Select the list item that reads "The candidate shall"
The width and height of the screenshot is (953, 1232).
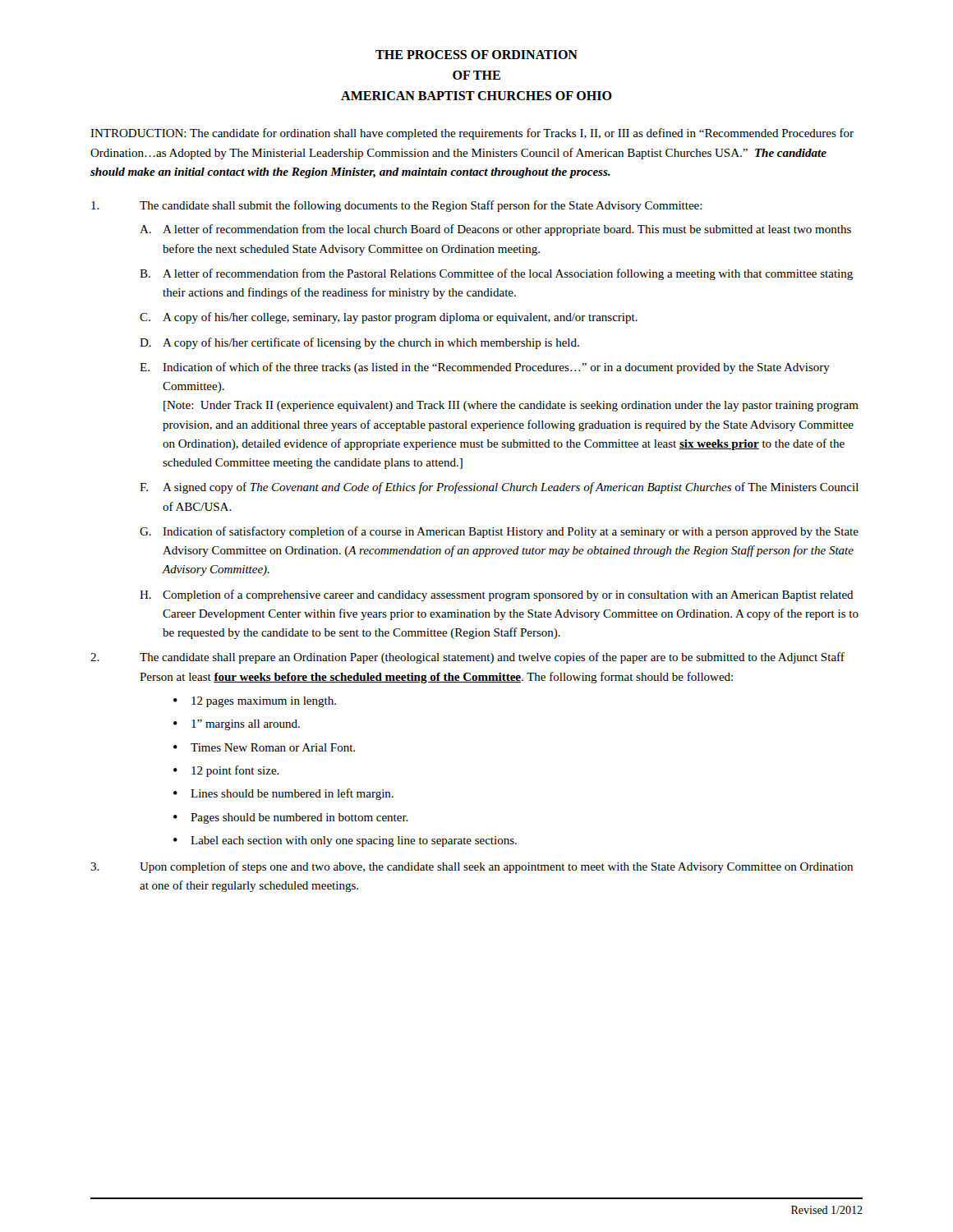(x=397, y=206)
